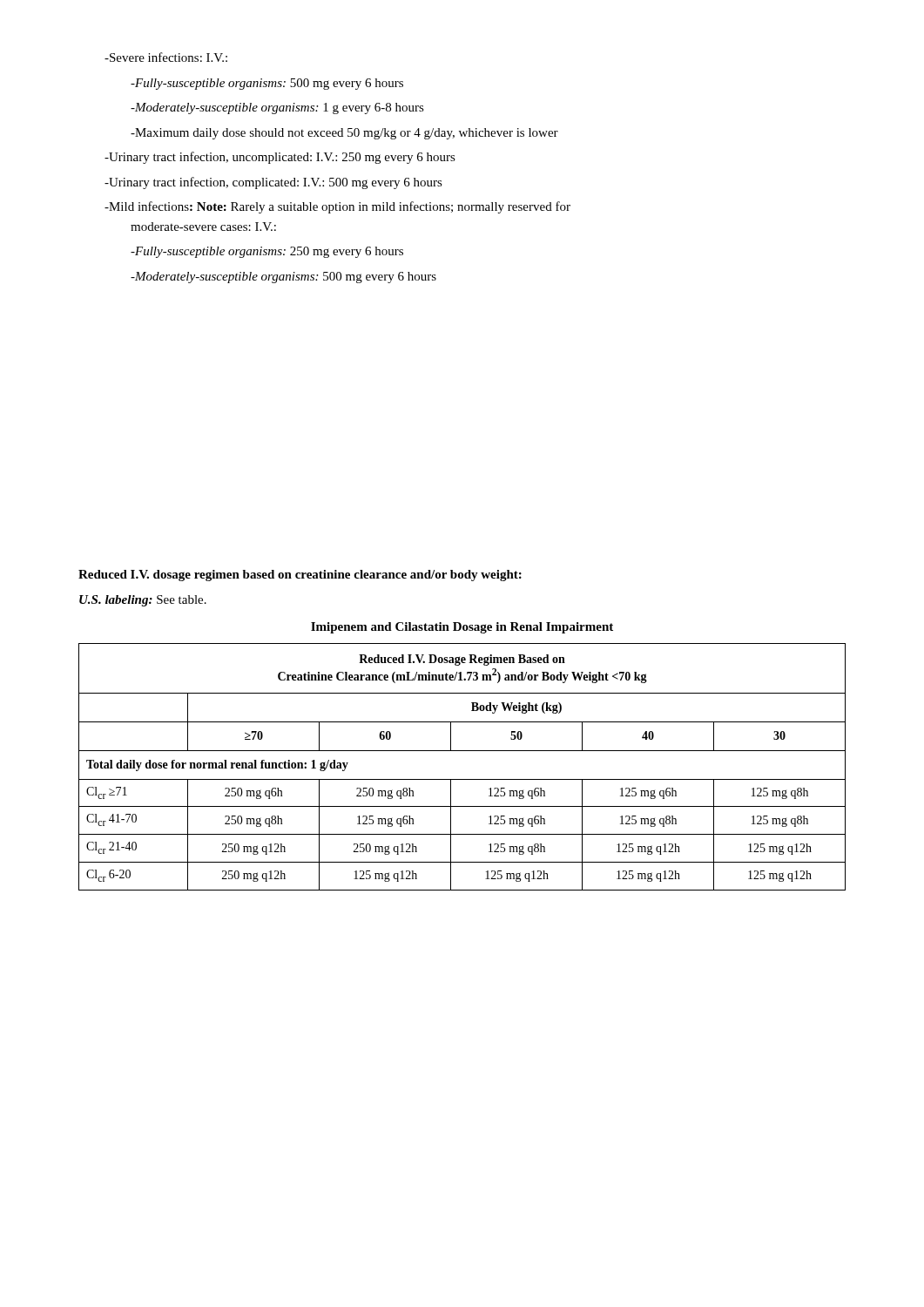The height and width of the screenshot is (1307, 924).
Task: Locate the list item containing "-Maximum daily dose should not exceed"
Action: tap(344, 132)
